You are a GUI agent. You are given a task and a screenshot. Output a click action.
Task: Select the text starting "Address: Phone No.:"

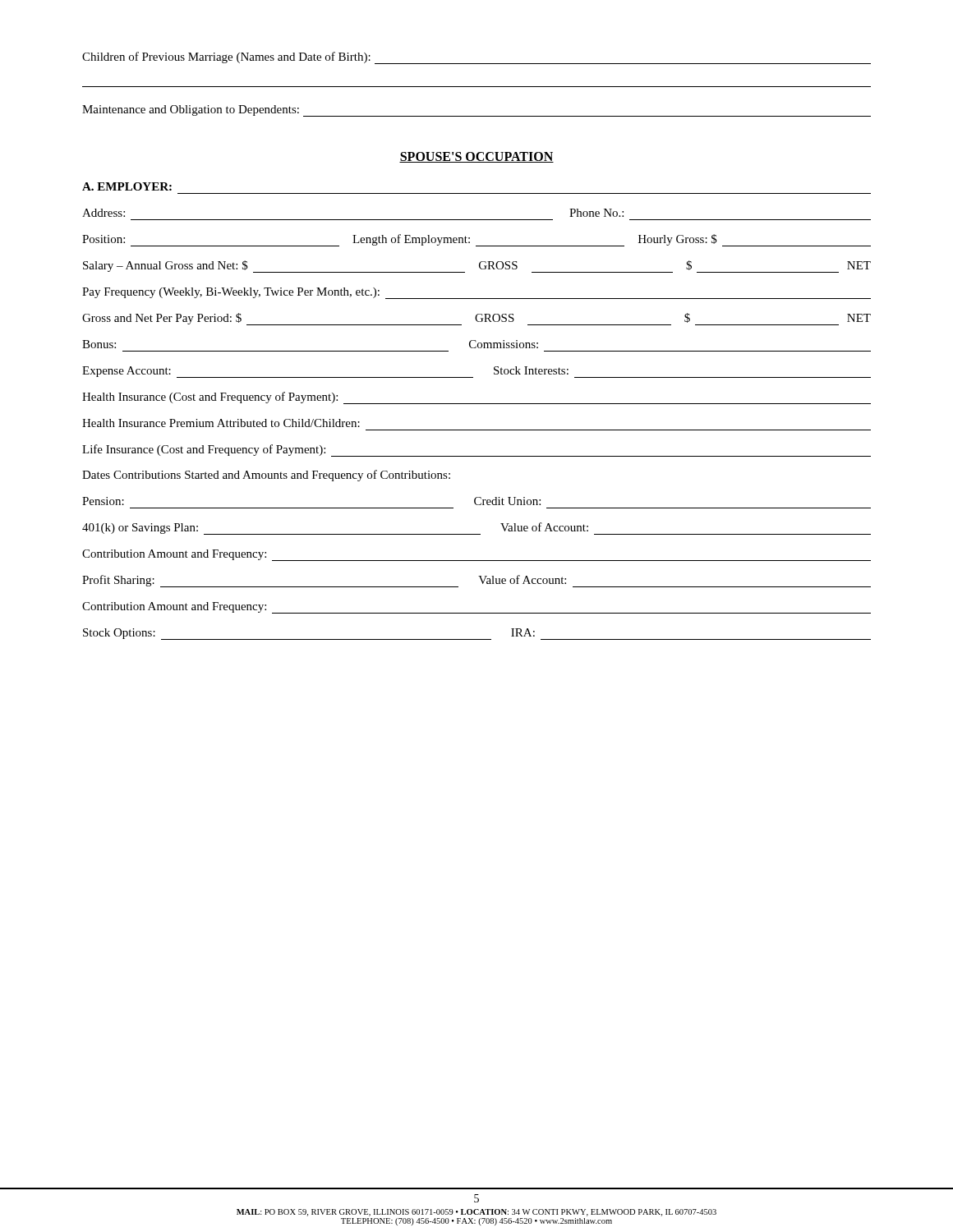tap(476, 213)
